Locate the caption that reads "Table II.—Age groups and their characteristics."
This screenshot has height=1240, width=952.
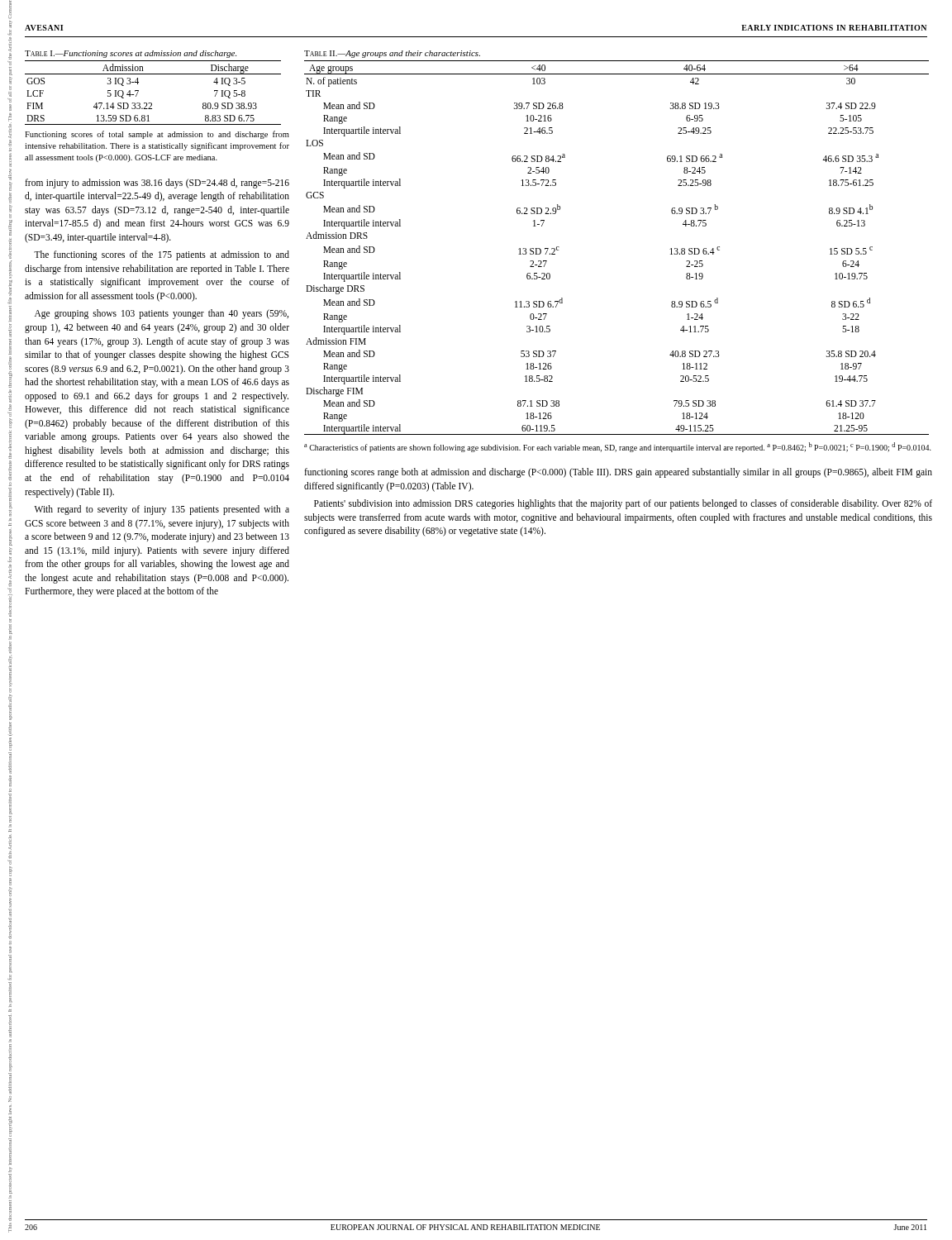(392, 53)
